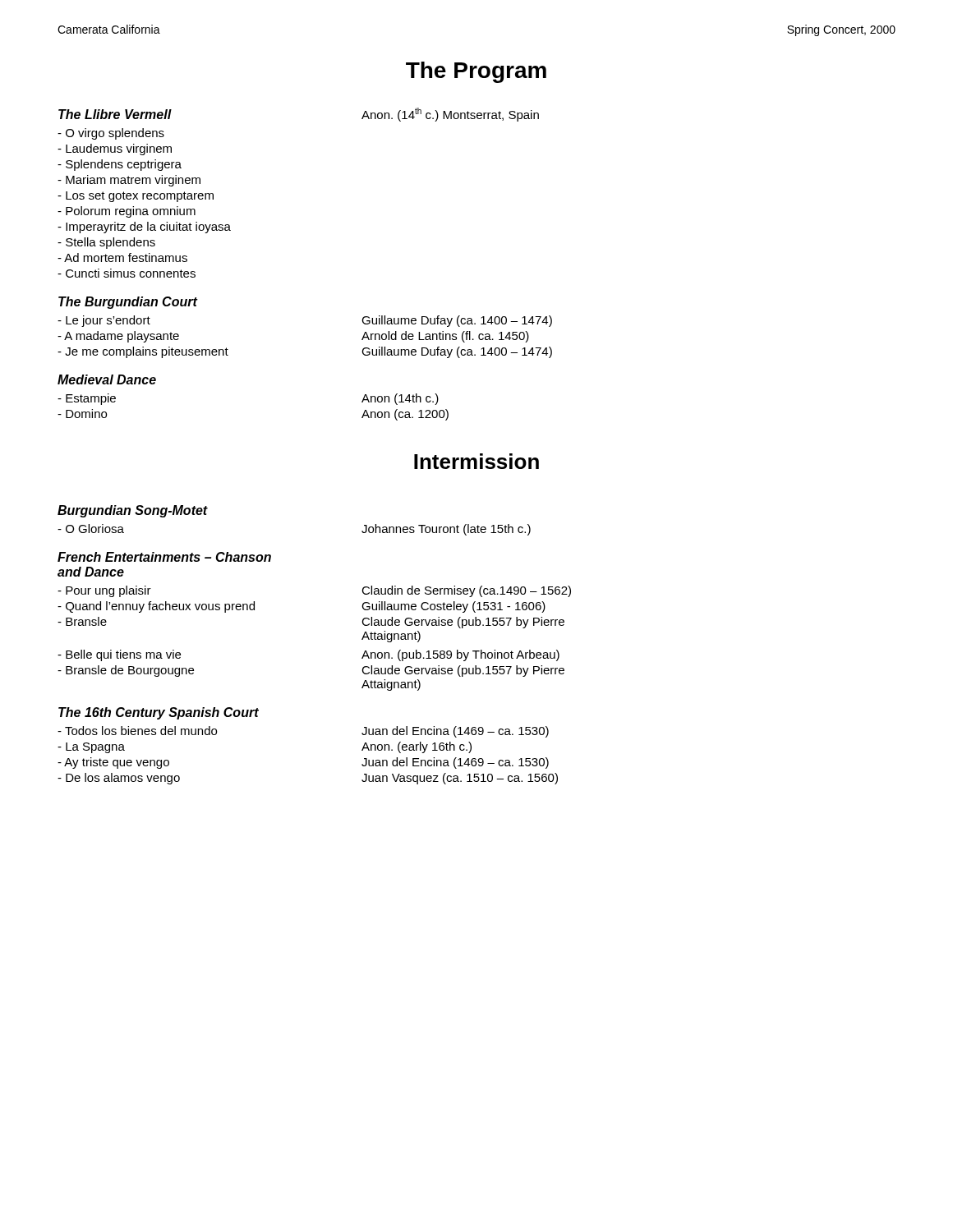
Task: Find "Laudemus virginem" on this page
Action: coord(115,148)
